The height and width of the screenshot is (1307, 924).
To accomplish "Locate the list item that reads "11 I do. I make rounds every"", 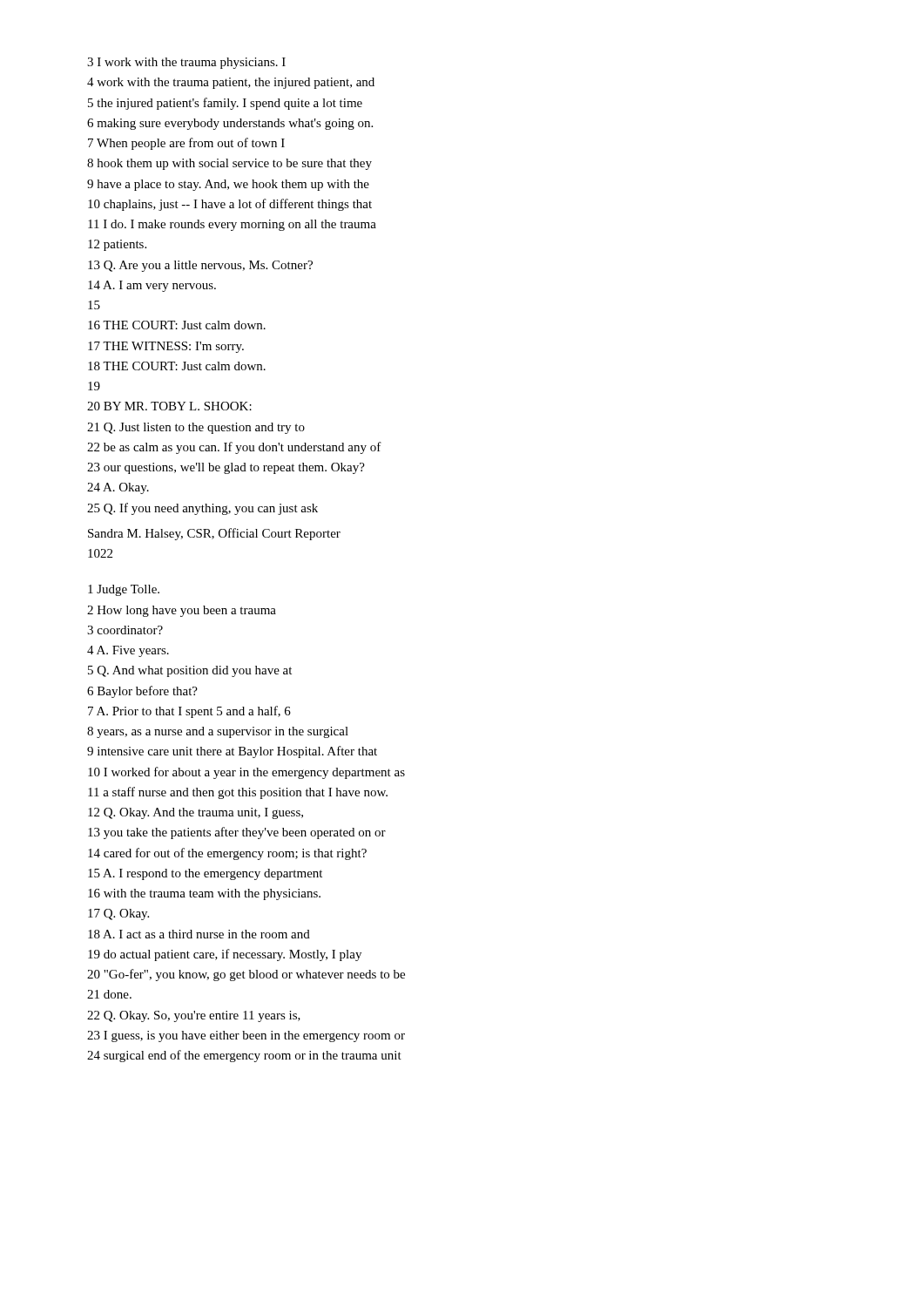I will click(232, 224).
